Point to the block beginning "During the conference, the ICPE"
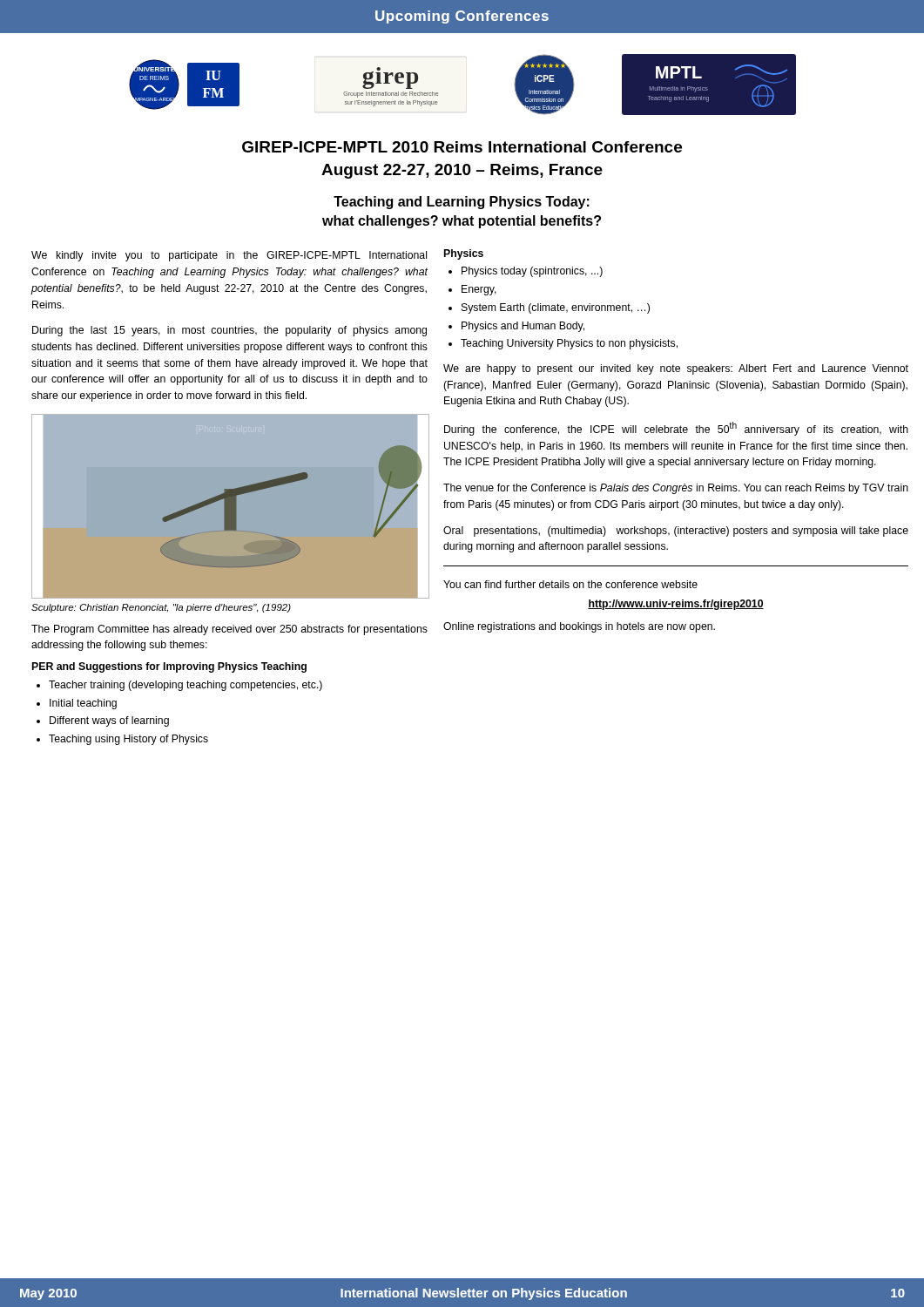Screen dimensions: 1307x924 [676, 445]
